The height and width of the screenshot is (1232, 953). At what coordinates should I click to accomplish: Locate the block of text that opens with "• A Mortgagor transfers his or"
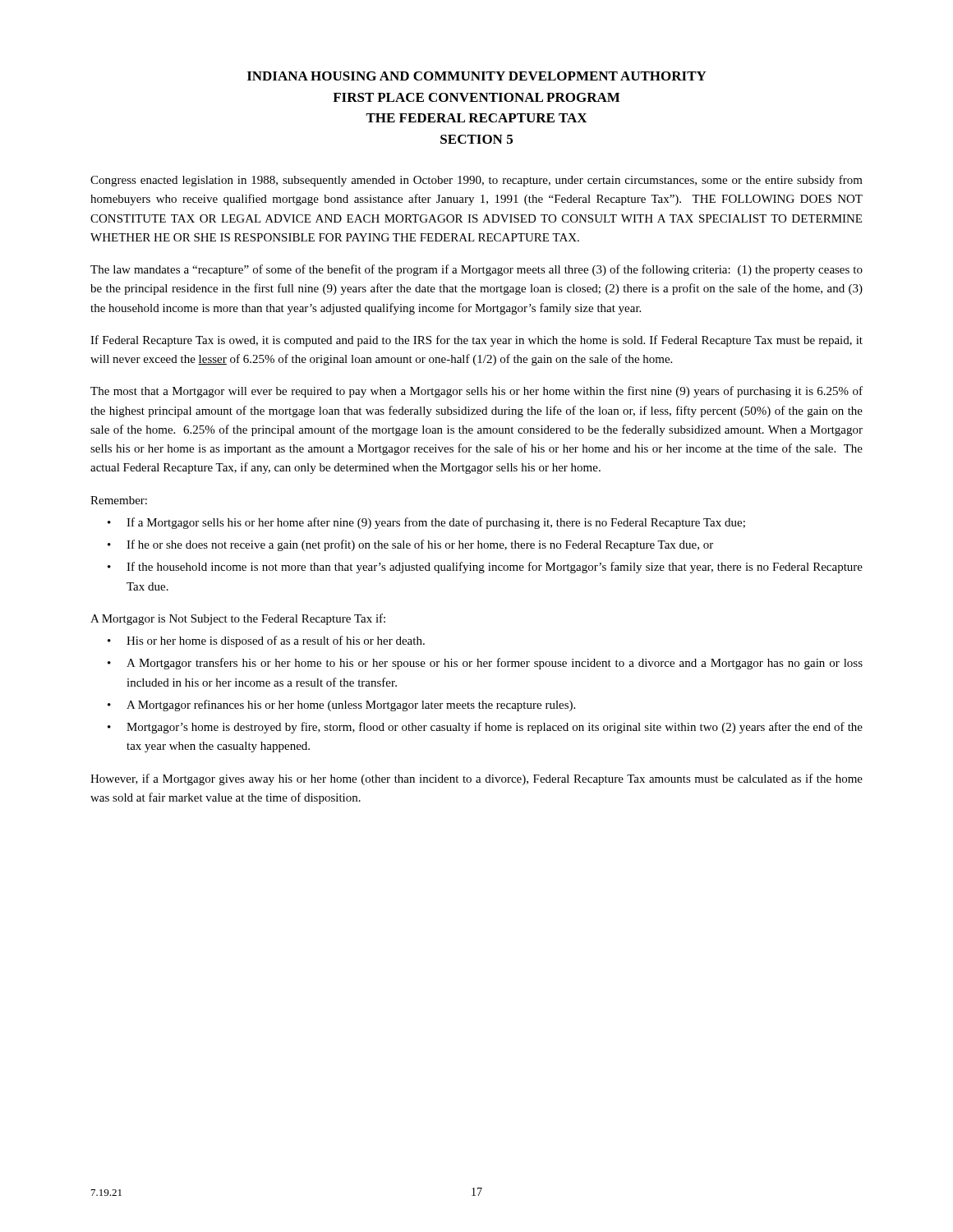pos(485,673)
